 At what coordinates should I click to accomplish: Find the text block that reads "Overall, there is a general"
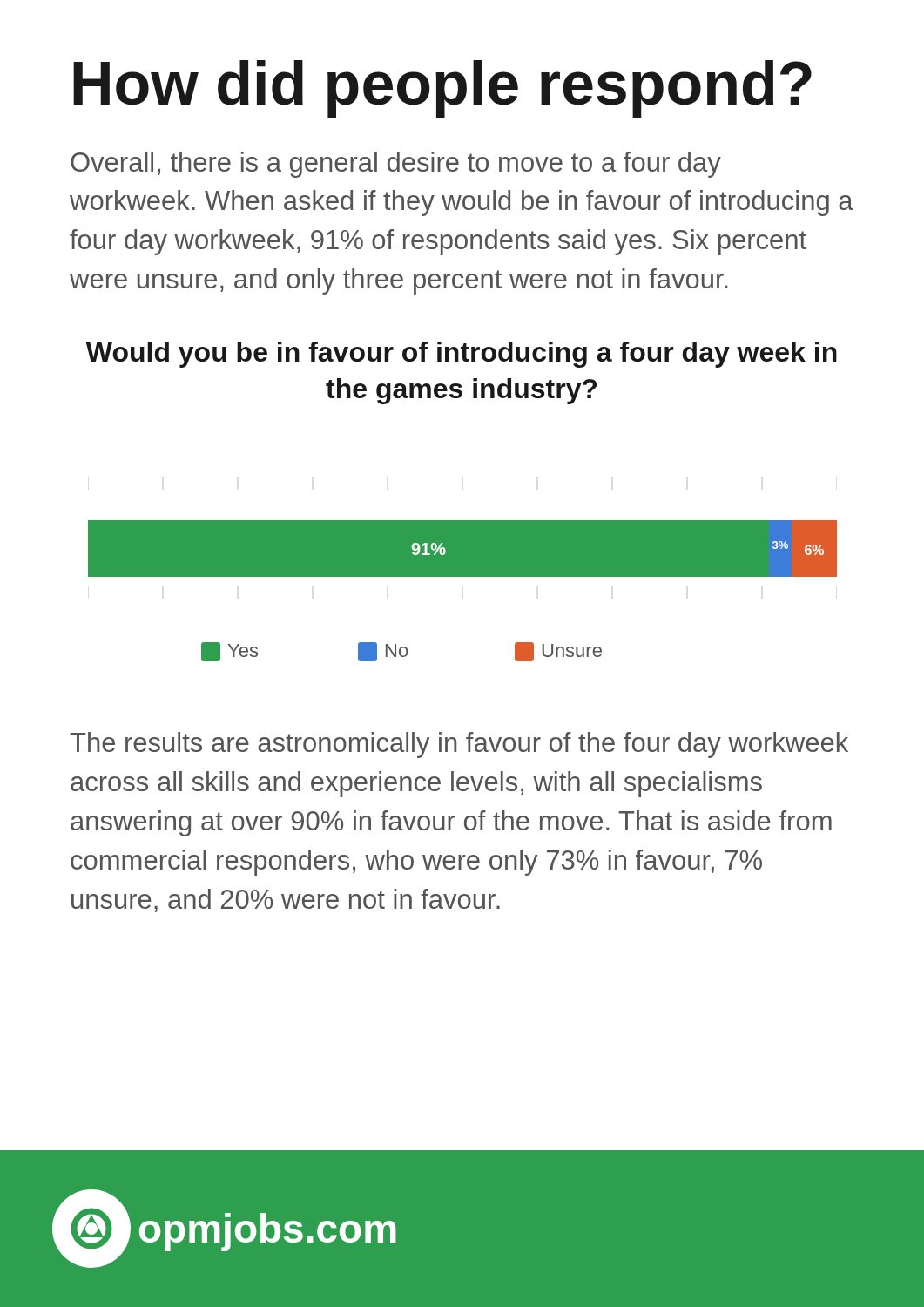coord(462,222)
